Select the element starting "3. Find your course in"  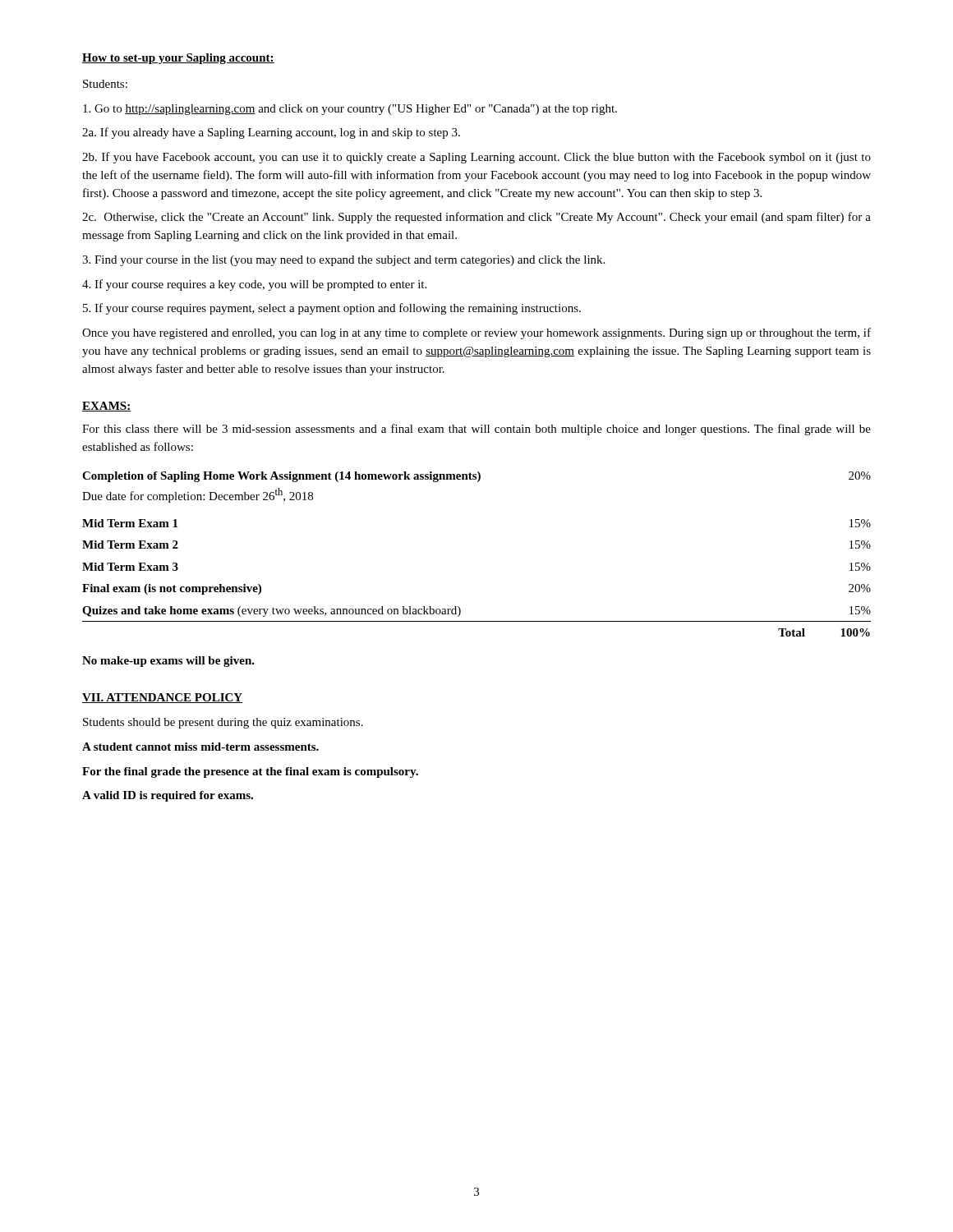click(x=476, y=260)
